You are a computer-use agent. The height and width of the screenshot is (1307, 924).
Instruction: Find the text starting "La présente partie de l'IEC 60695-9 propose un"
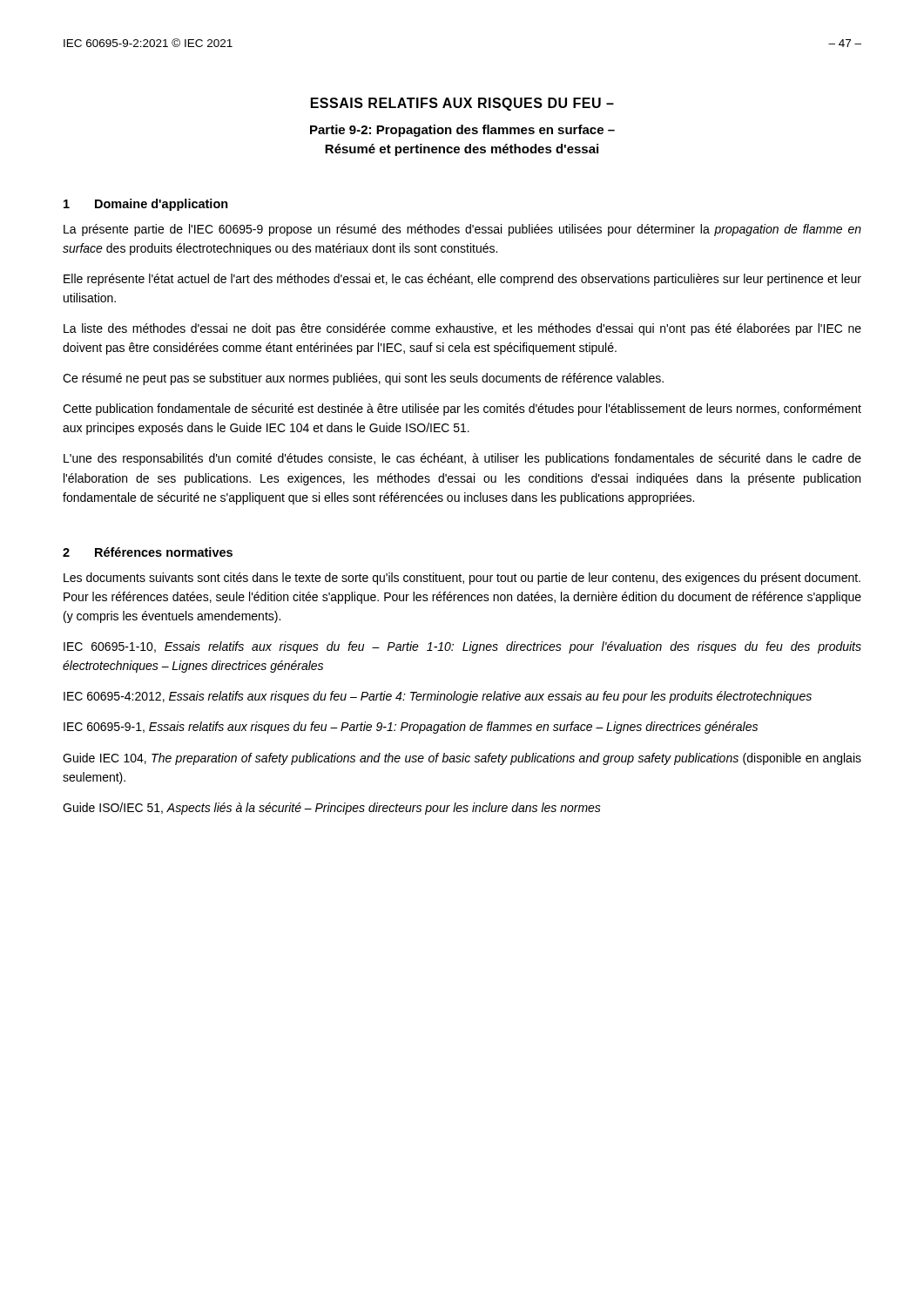tap(462, 238)
